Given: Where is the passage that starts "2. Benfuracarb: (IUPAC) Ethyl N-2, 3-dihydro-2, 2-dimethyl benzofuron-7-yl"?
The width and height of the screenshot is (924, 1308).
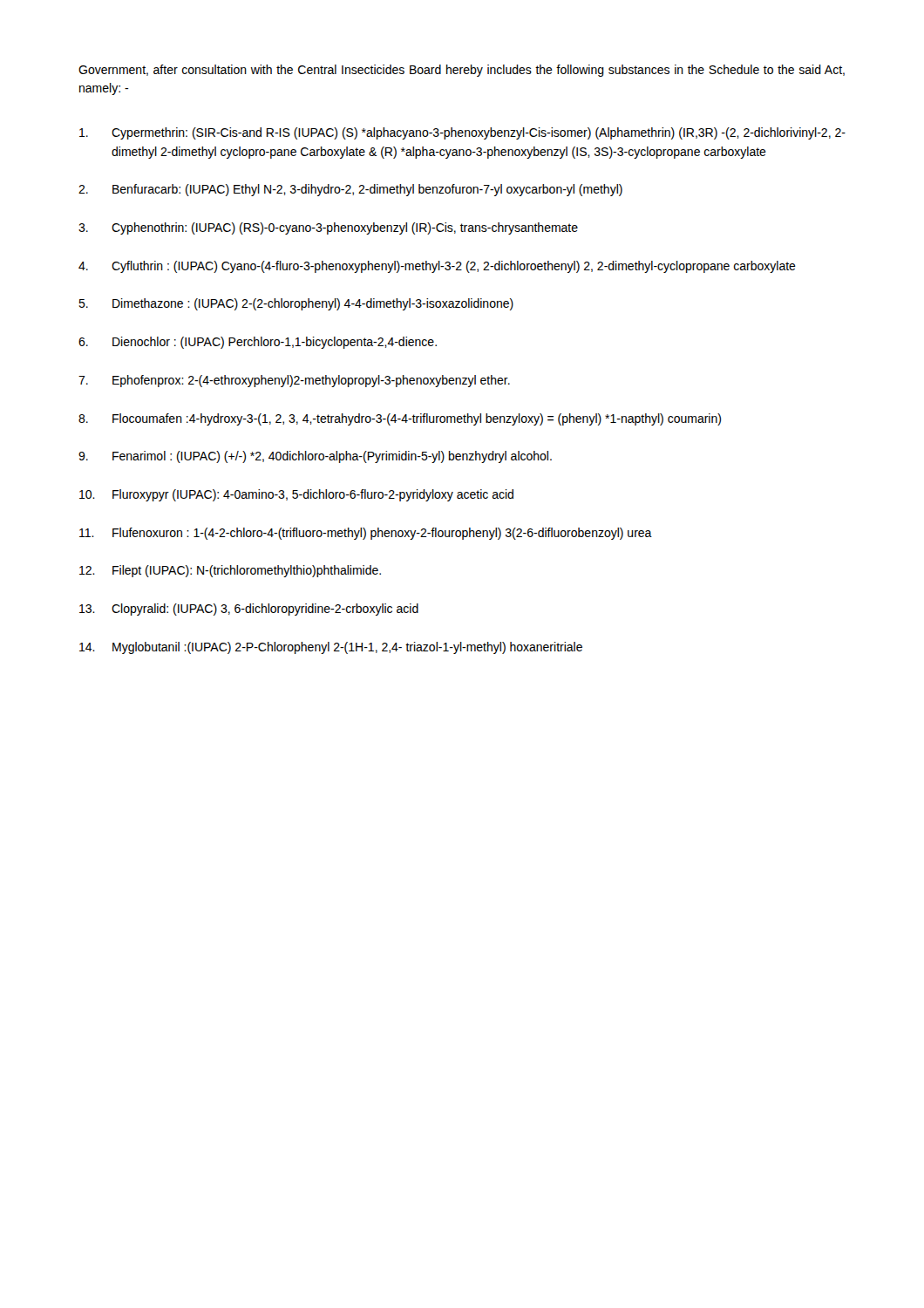Looking at the screenshot, I should [x=462, y=190].
